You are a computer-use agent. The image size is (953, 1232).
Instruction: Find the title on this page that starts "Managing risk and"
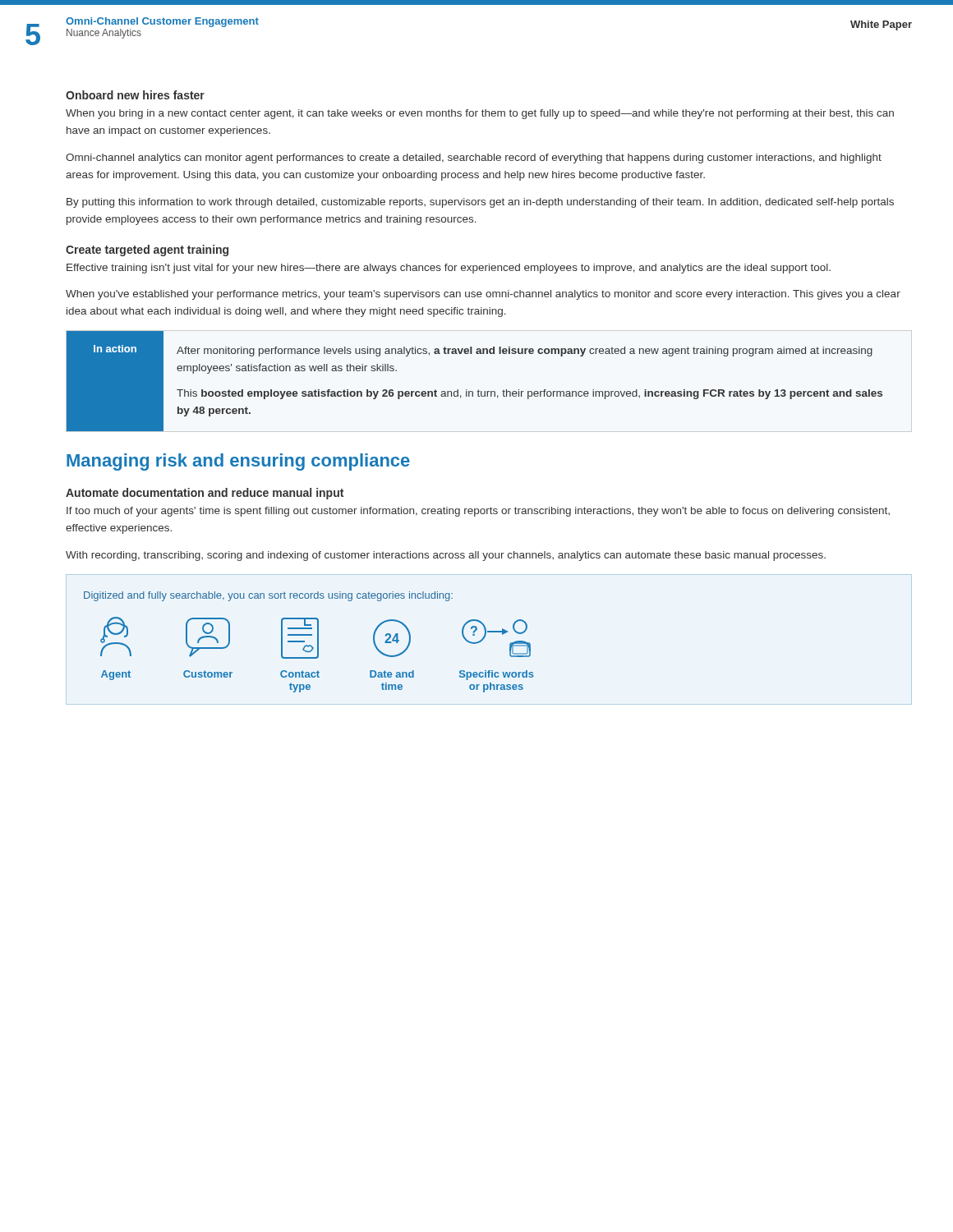click(238, 460)
